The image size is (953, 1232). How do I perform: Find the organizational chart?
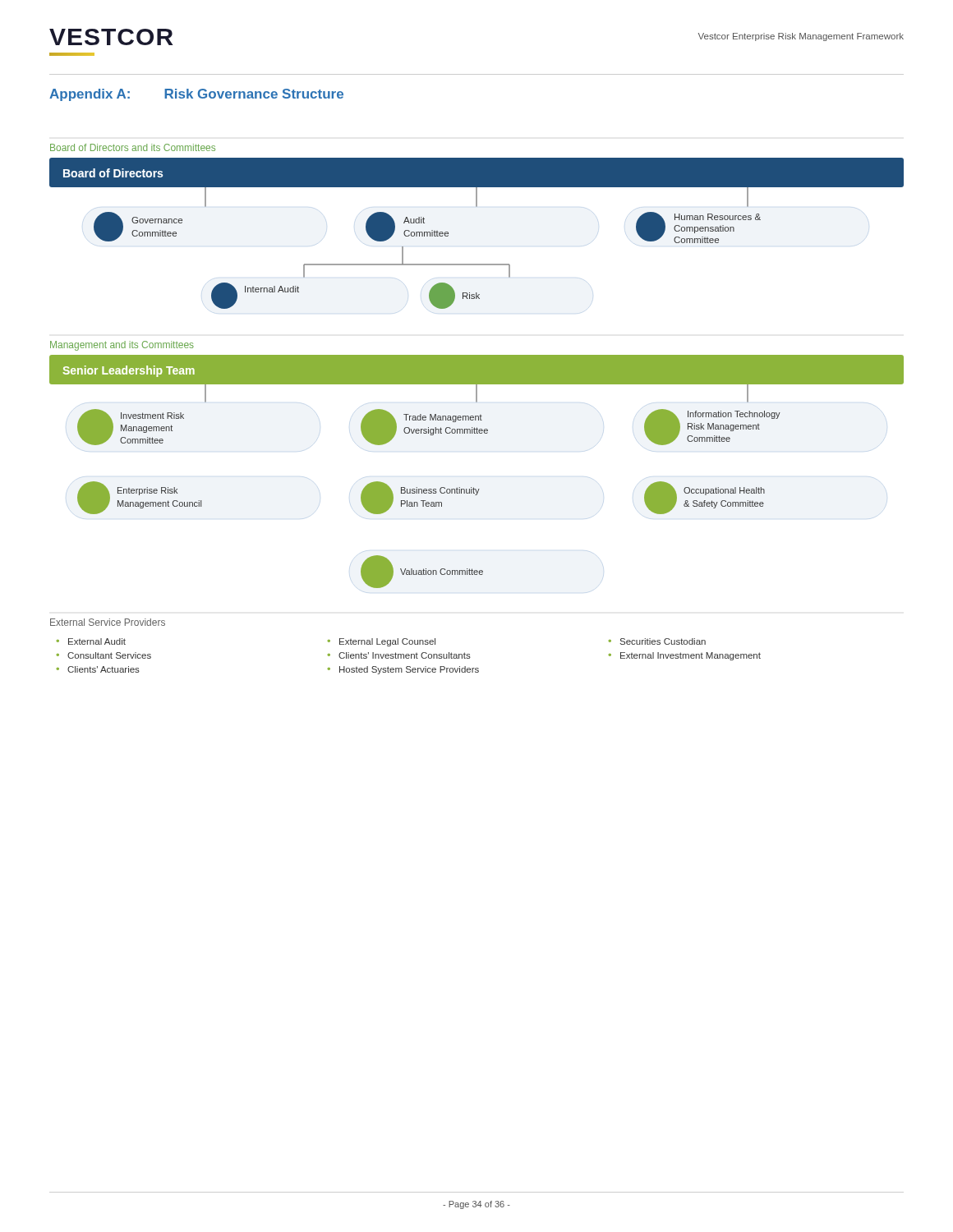476,600
